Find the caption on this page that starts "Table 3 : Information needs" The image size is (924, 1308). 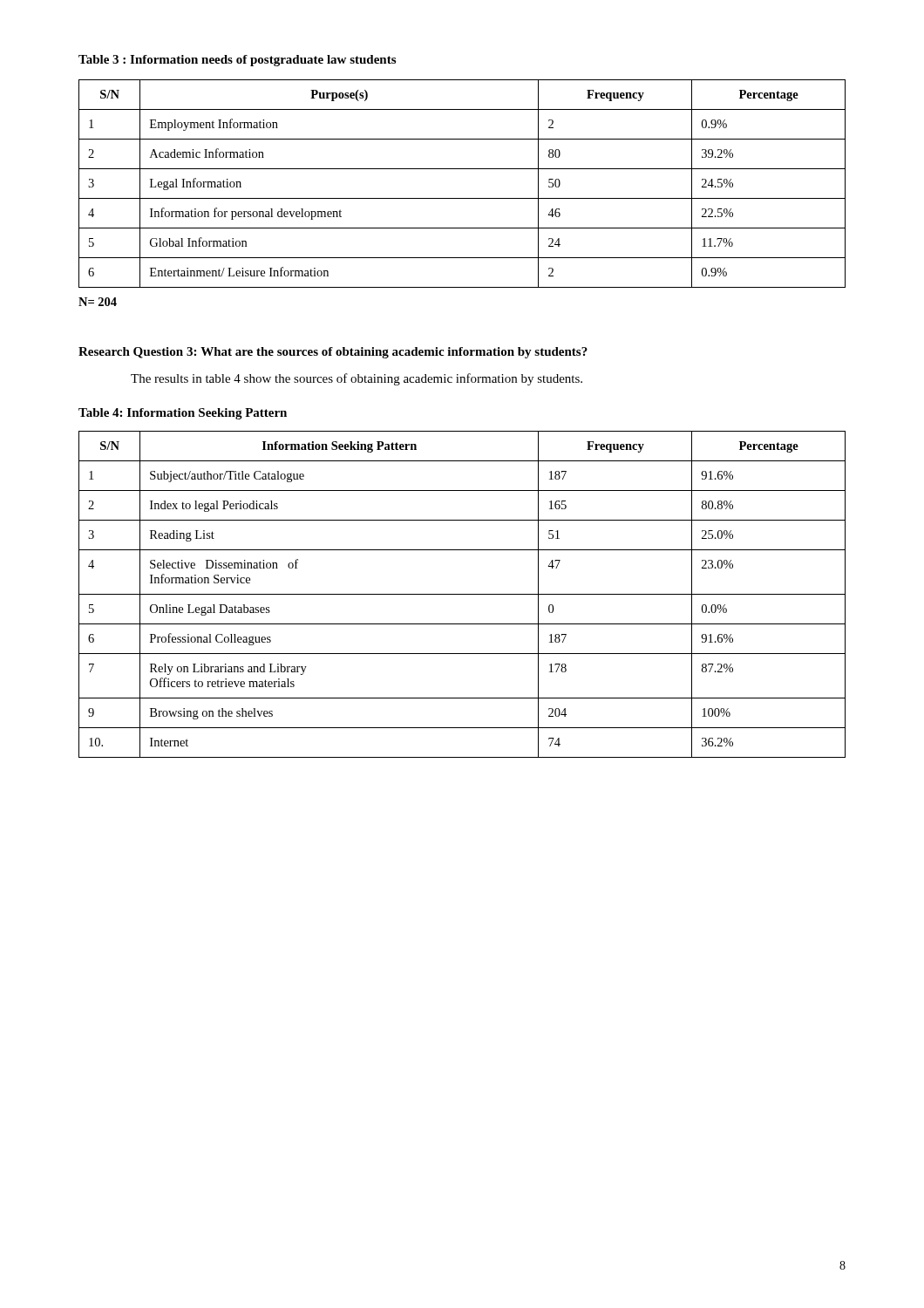(237, 59)
